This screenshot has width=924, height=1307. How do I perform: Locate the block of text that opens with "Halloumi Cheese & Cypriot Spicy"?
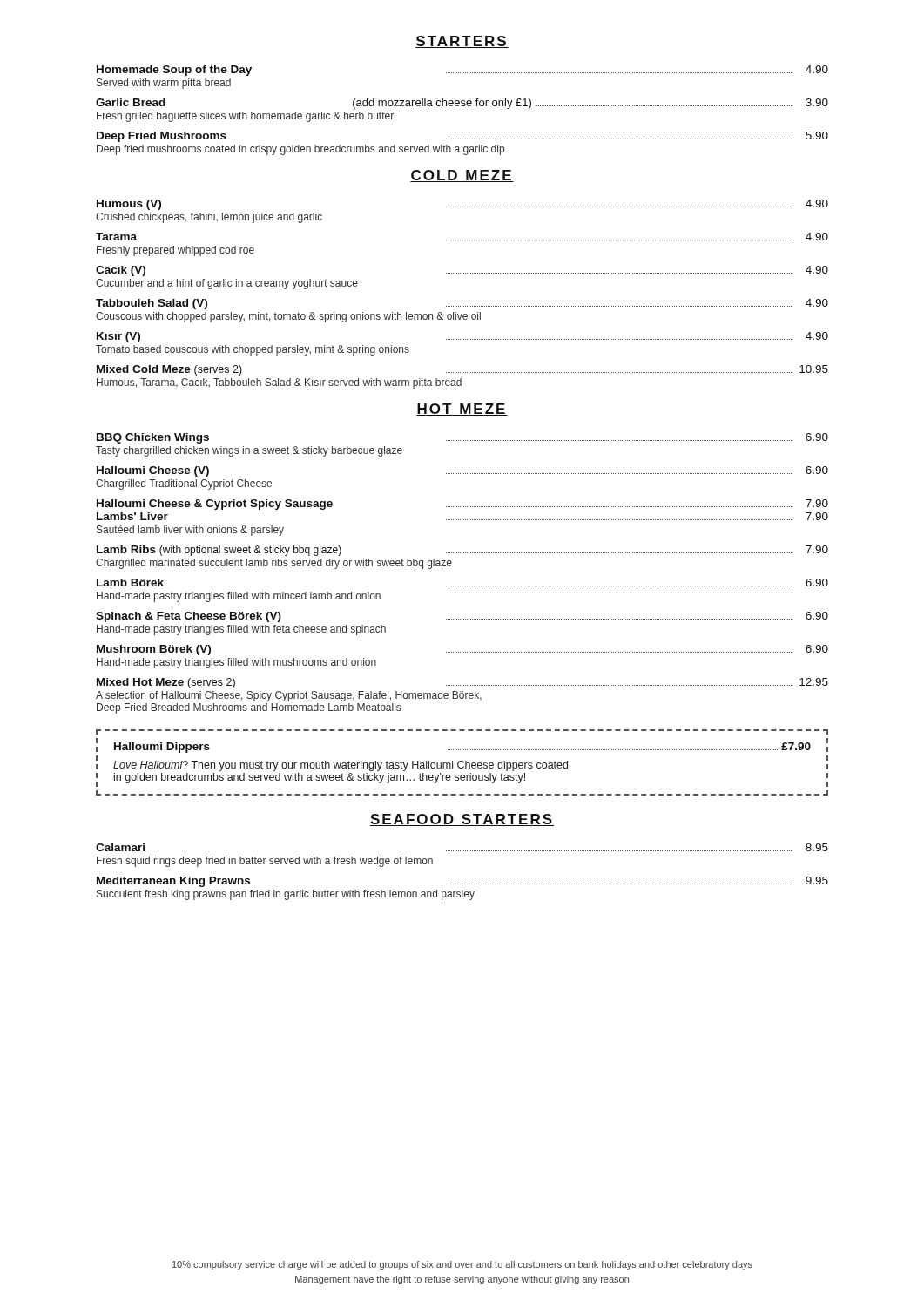tap(462, 503)
